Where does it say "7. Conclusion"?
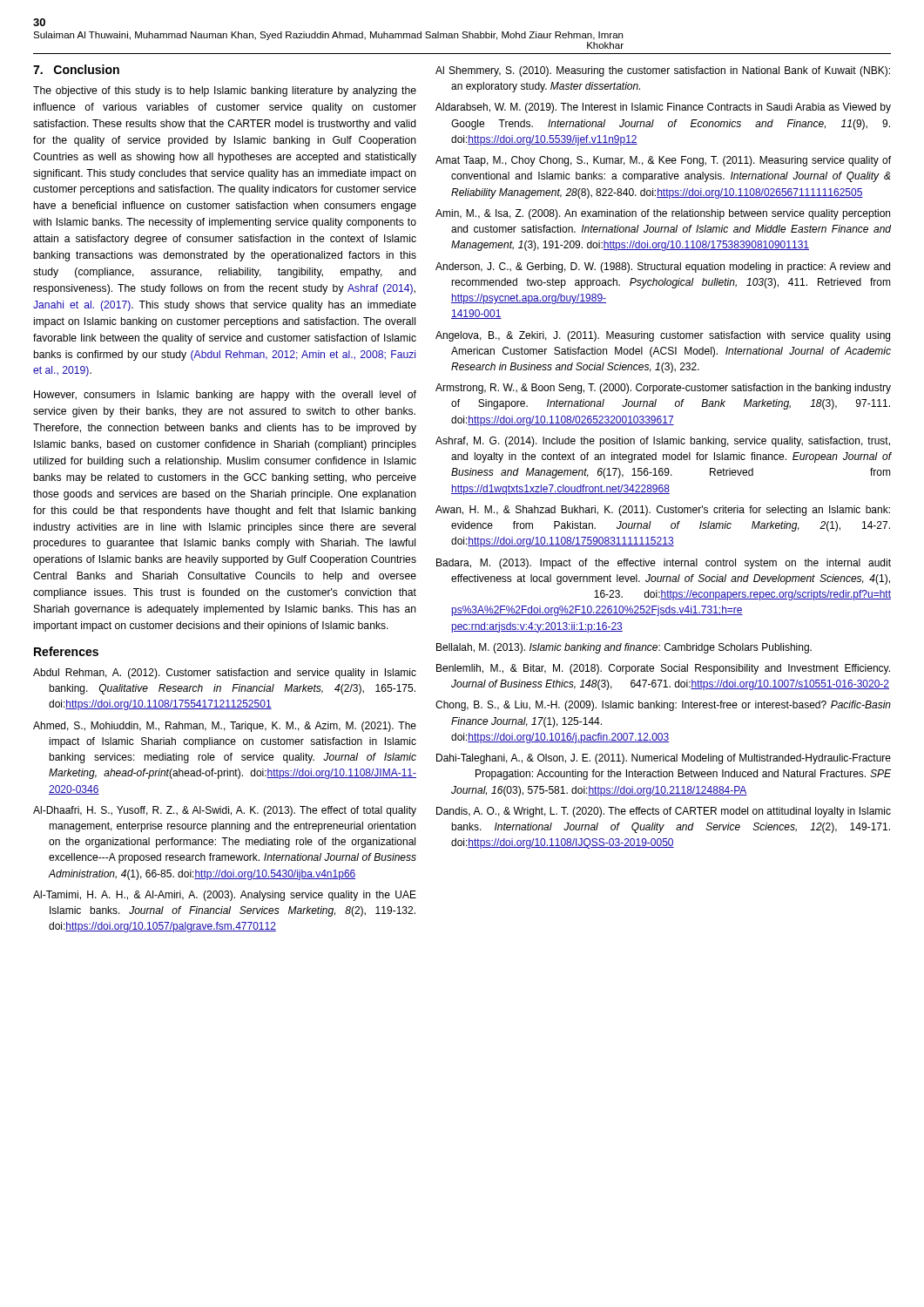The height and width of the screenshot is (1307, 924). pos(76,70)
